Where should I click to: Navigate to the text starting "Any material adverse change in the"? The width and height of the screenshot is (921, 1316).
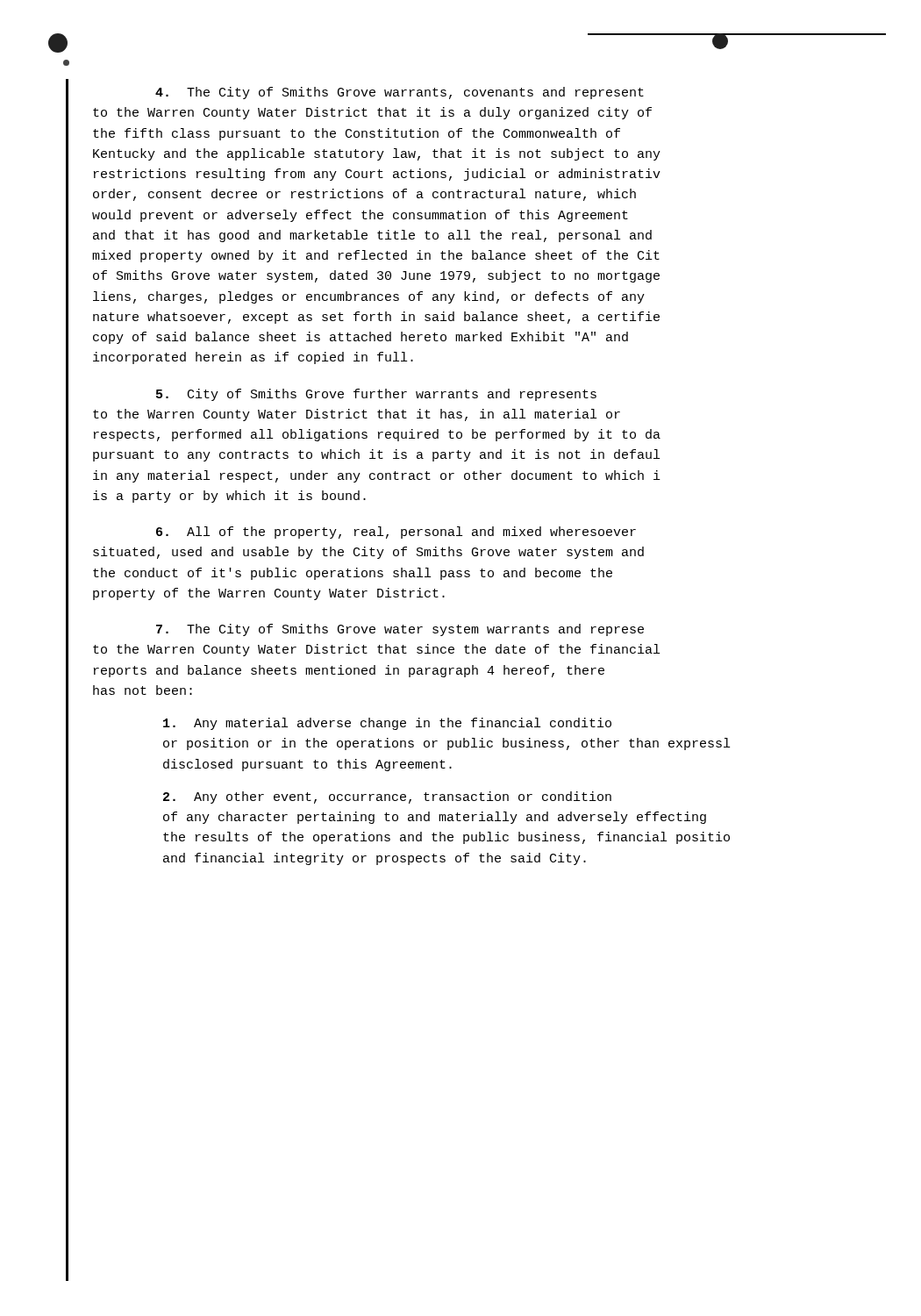(447, 745)
